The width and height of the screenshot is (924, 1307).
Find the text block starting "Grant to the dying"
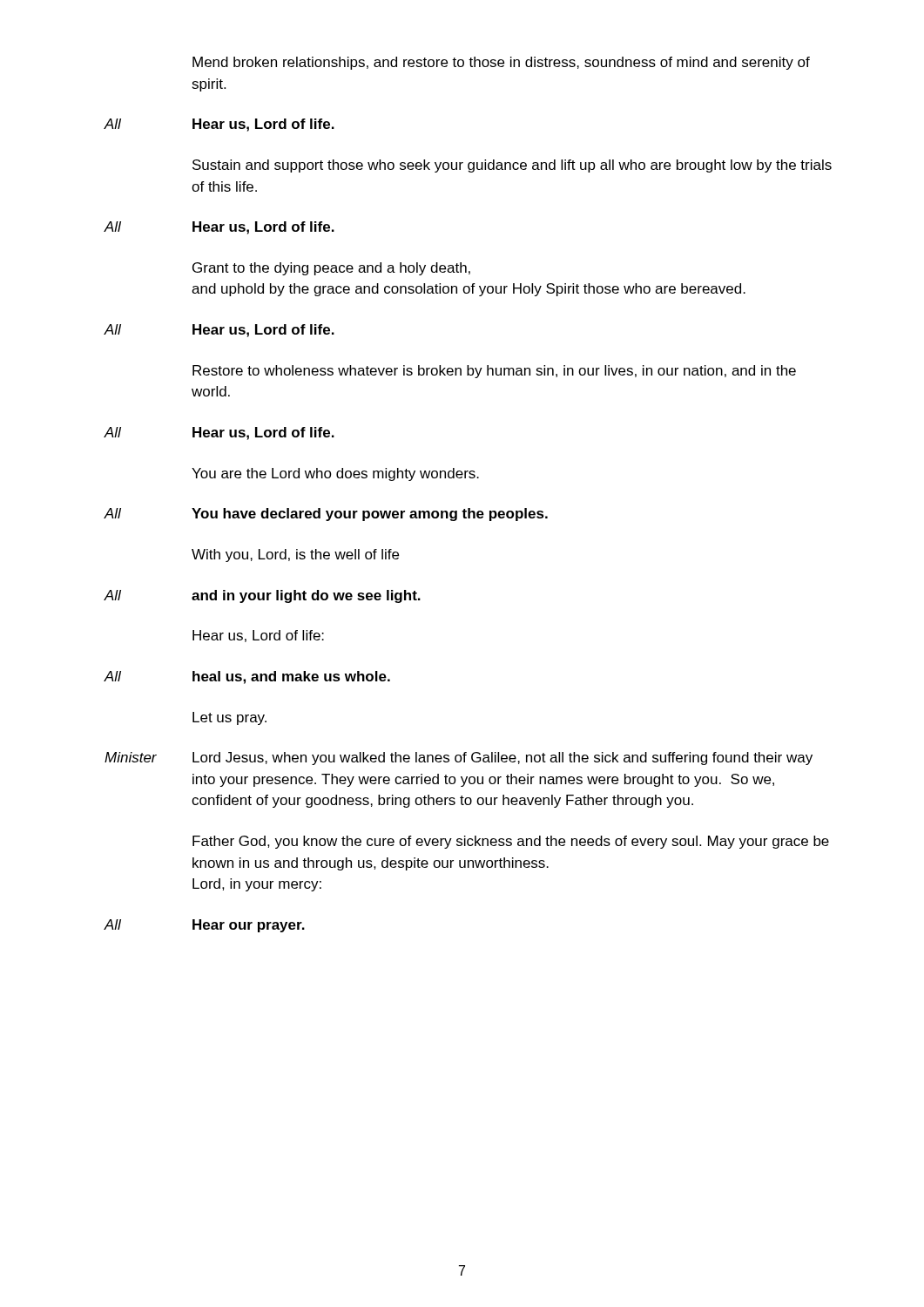471,279
